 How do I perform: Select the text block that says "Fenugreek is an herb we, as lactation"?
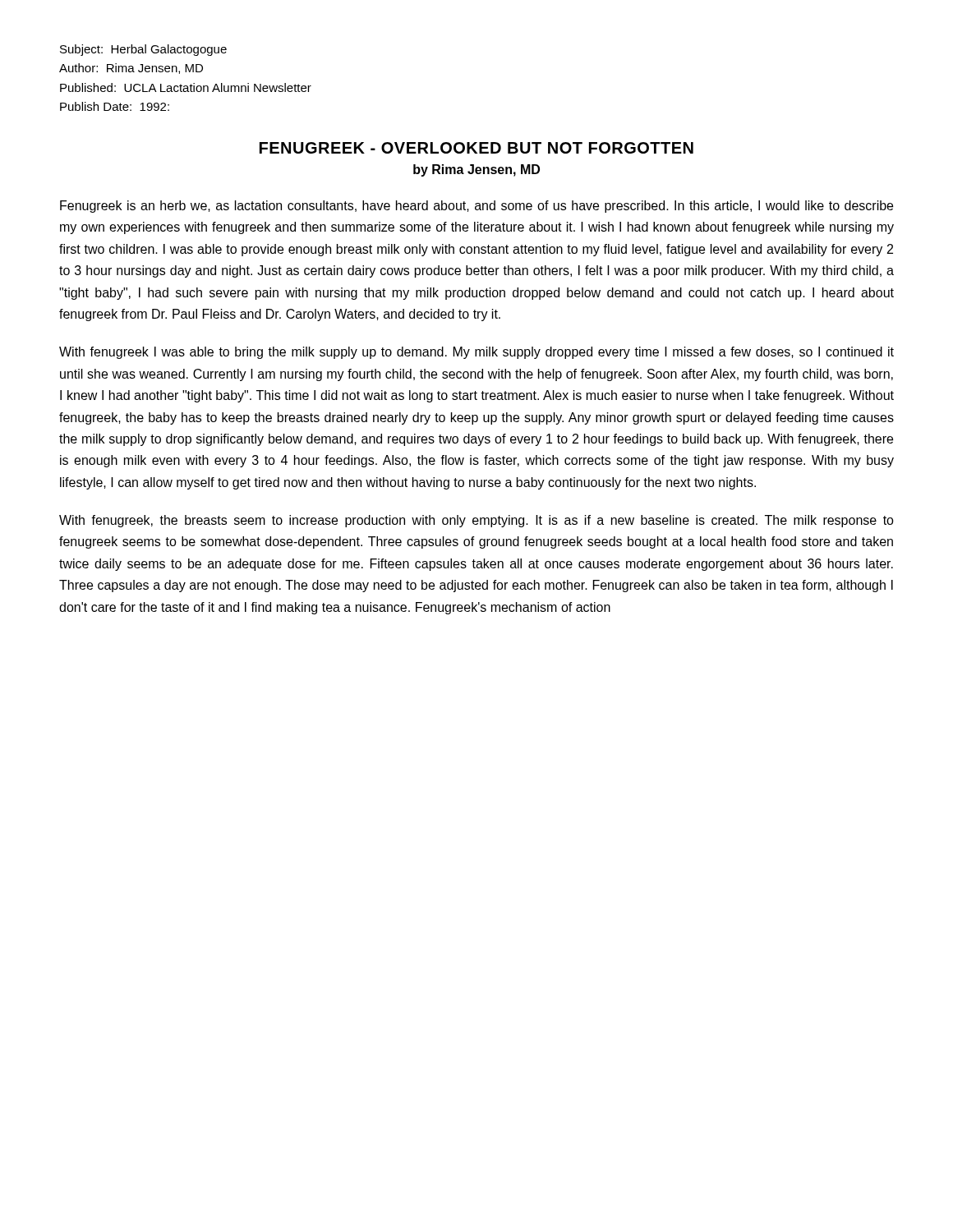tap(476, 260)
